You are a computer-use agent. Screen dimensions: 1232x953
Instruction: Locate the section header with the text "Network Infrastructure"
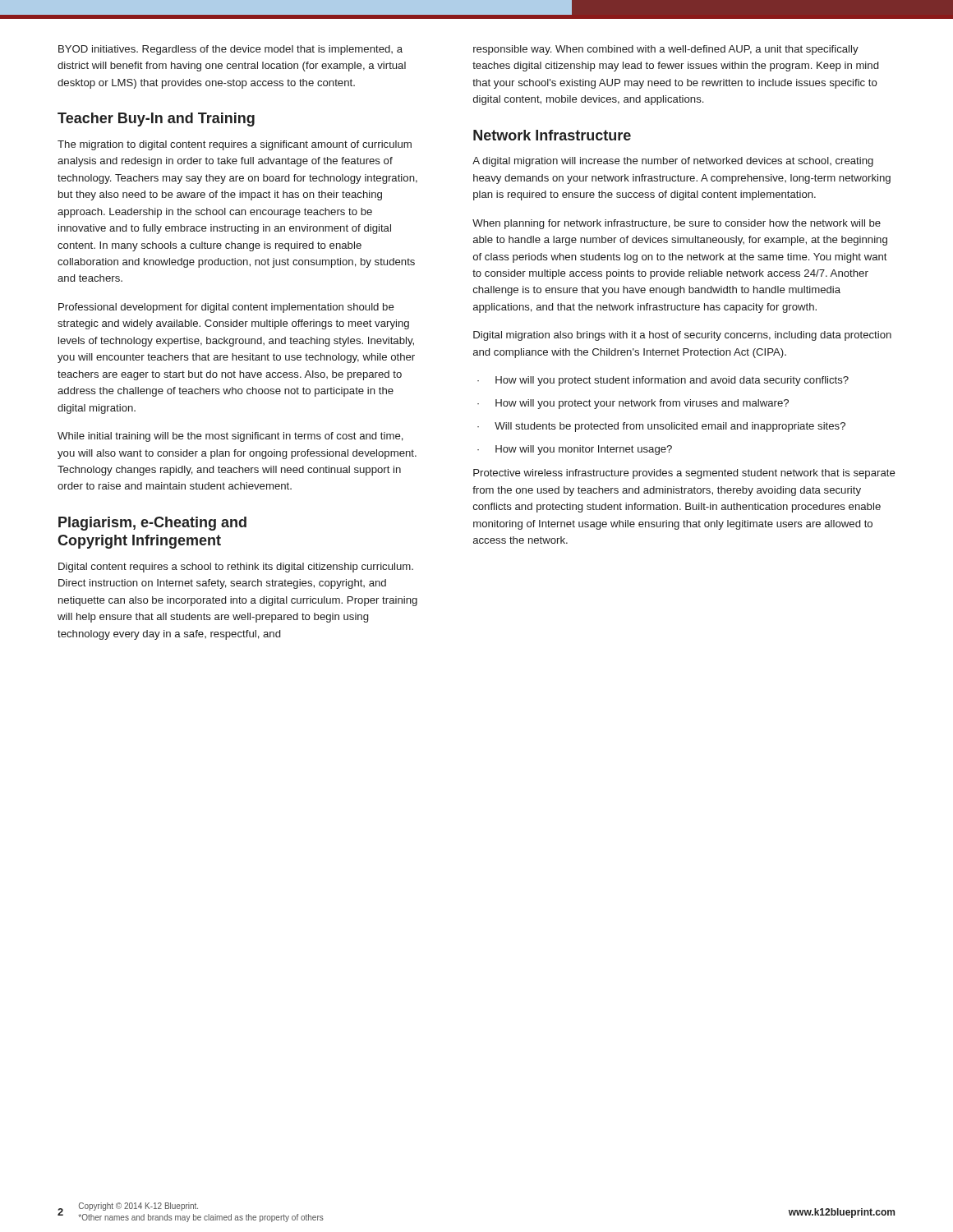(552, 135)
